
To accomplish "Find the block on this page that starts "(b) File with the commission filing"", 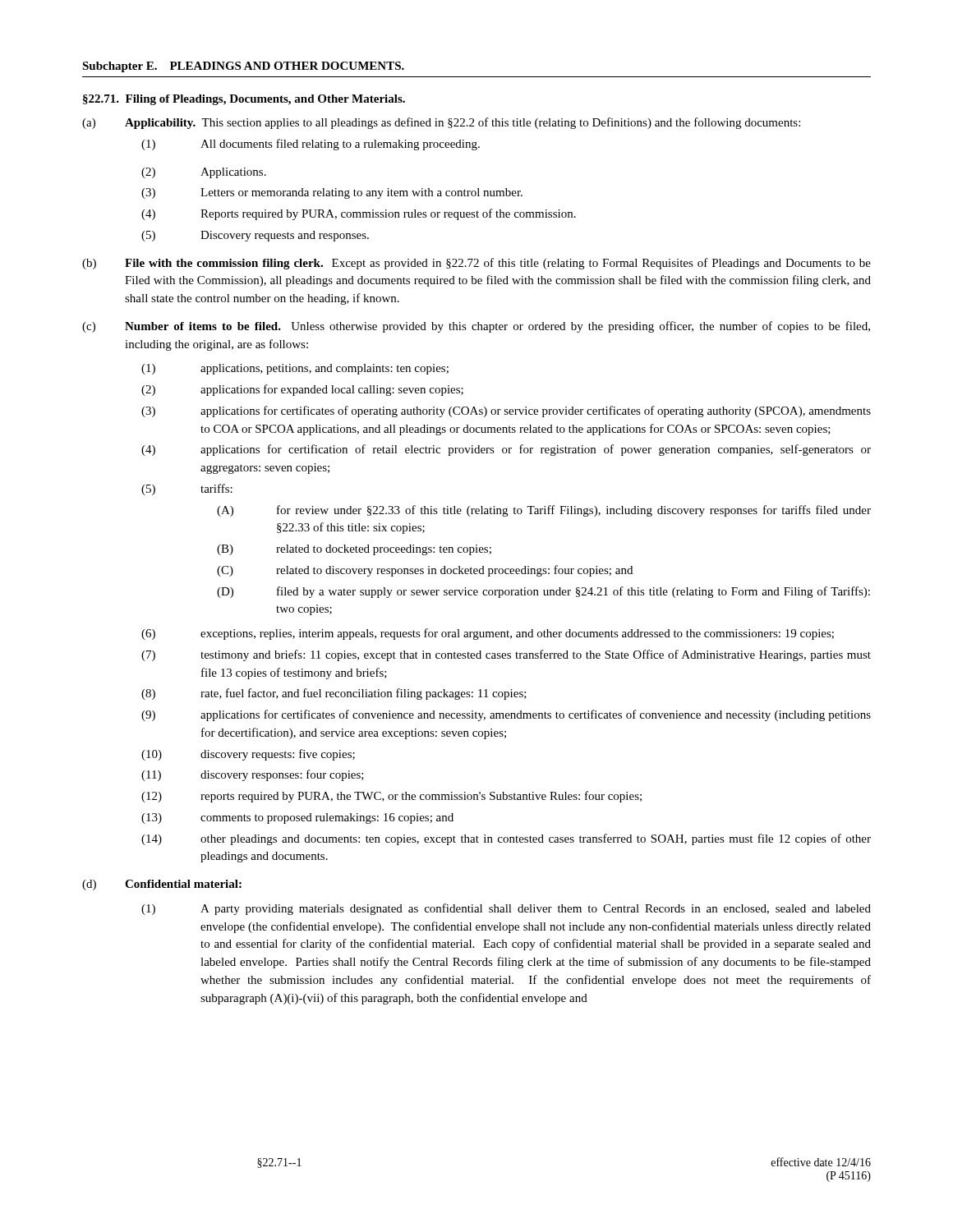I will tap(476, 281).
